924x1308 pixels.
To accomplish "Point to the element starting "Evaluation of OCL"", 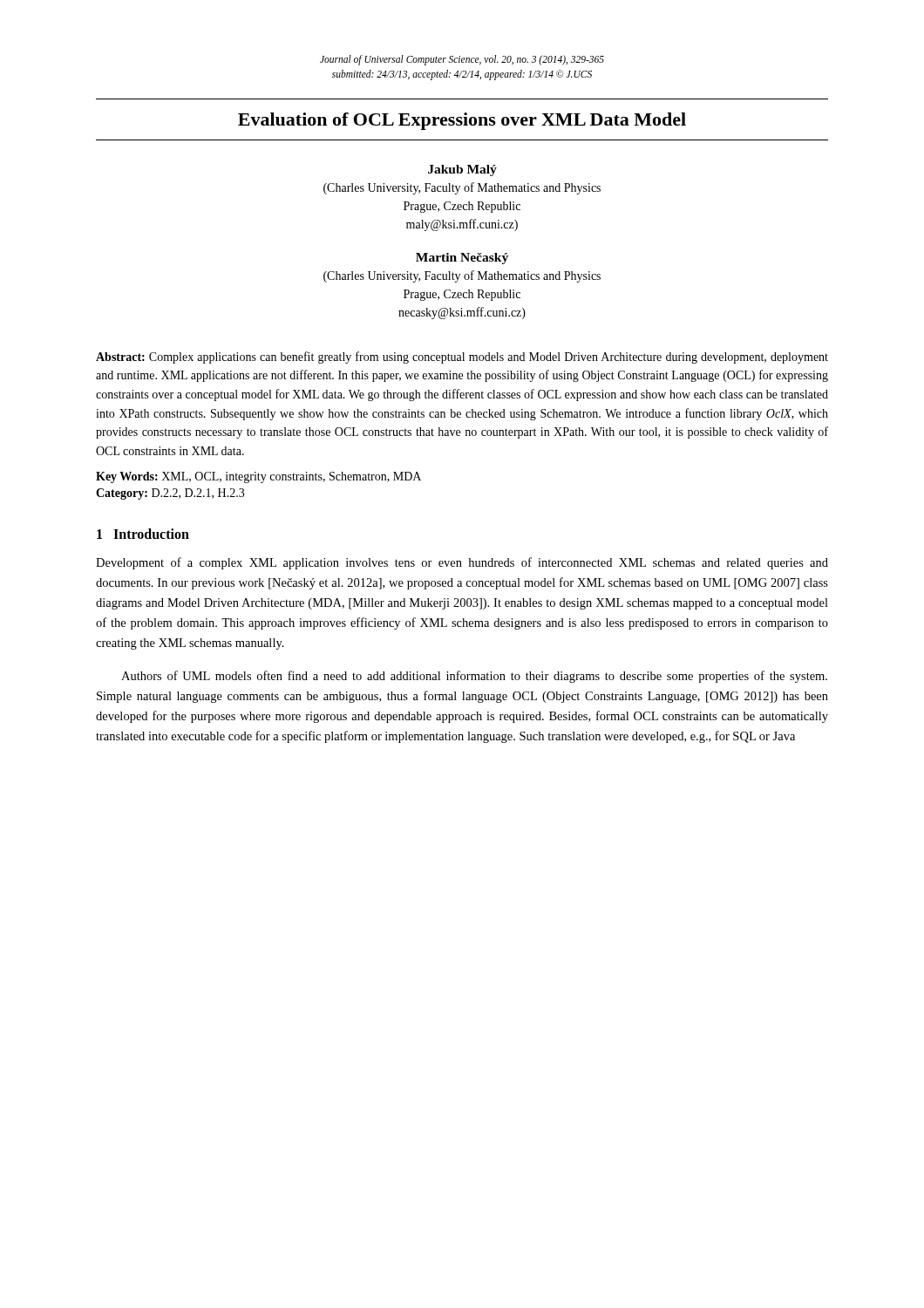I will 462,119.
